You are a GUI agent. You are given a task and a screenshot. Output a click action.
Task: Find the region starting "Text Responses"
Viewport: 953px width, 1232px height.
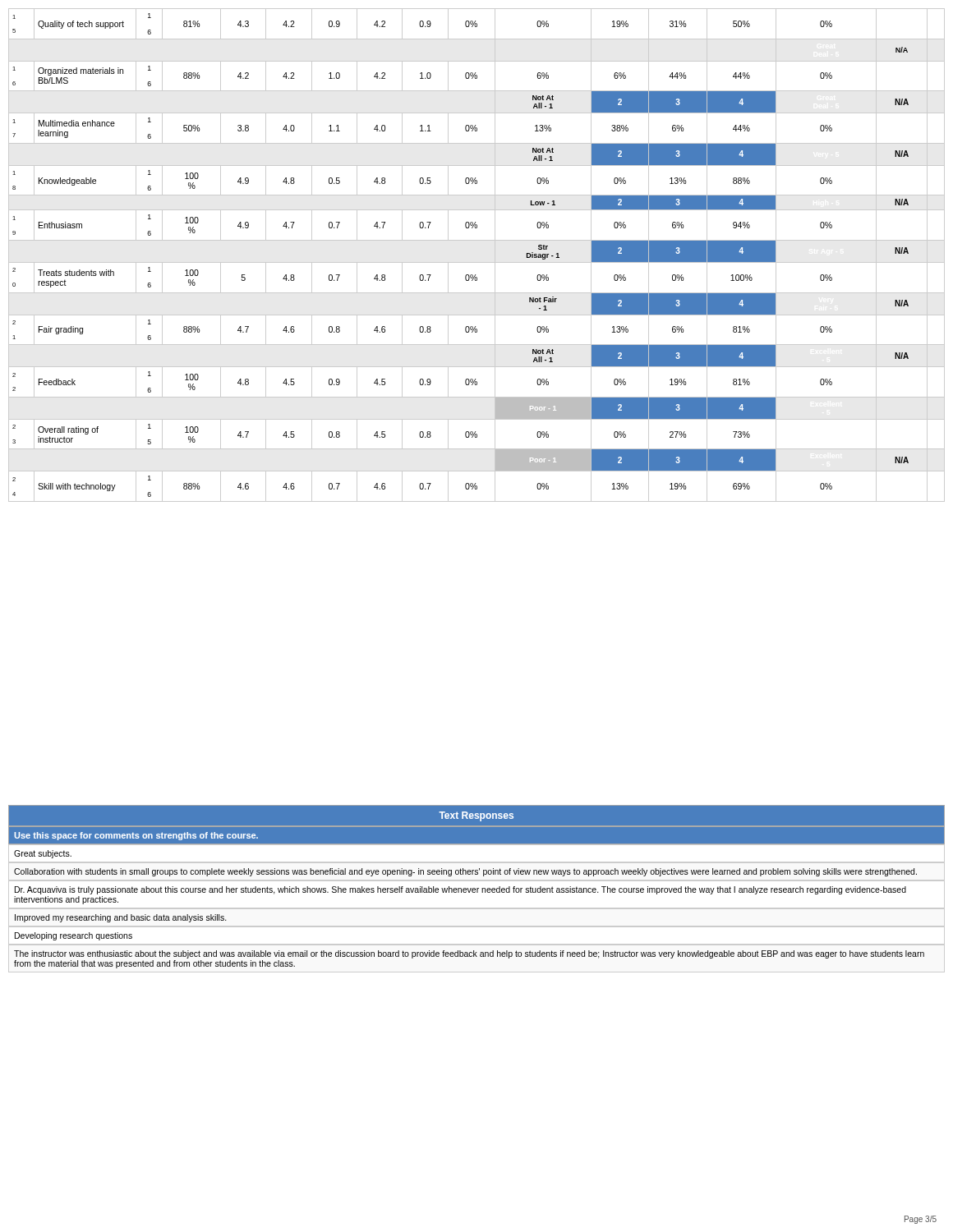[476, 816]
